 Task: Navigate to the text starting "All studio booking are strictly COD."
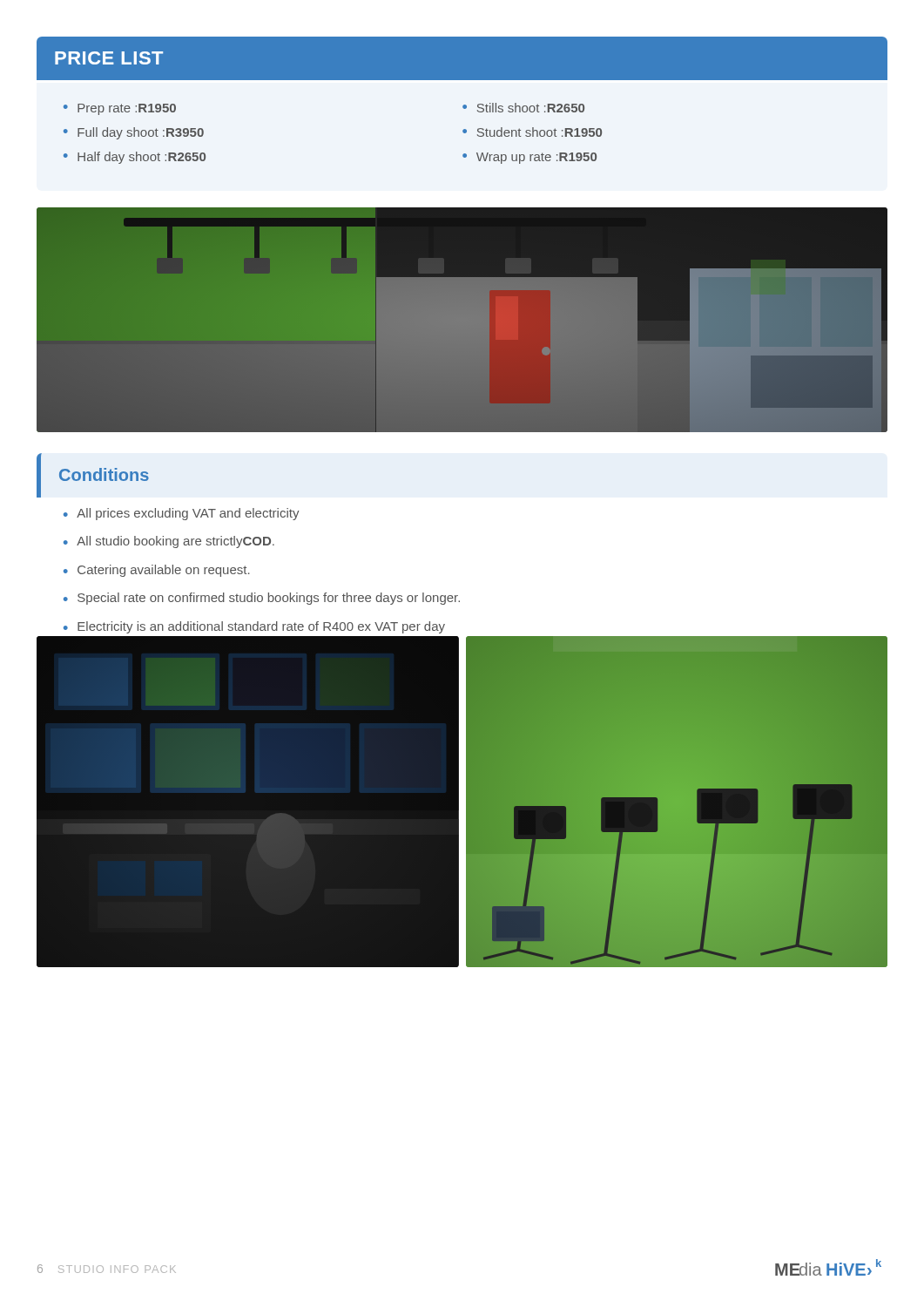click(x=176, y=541)
